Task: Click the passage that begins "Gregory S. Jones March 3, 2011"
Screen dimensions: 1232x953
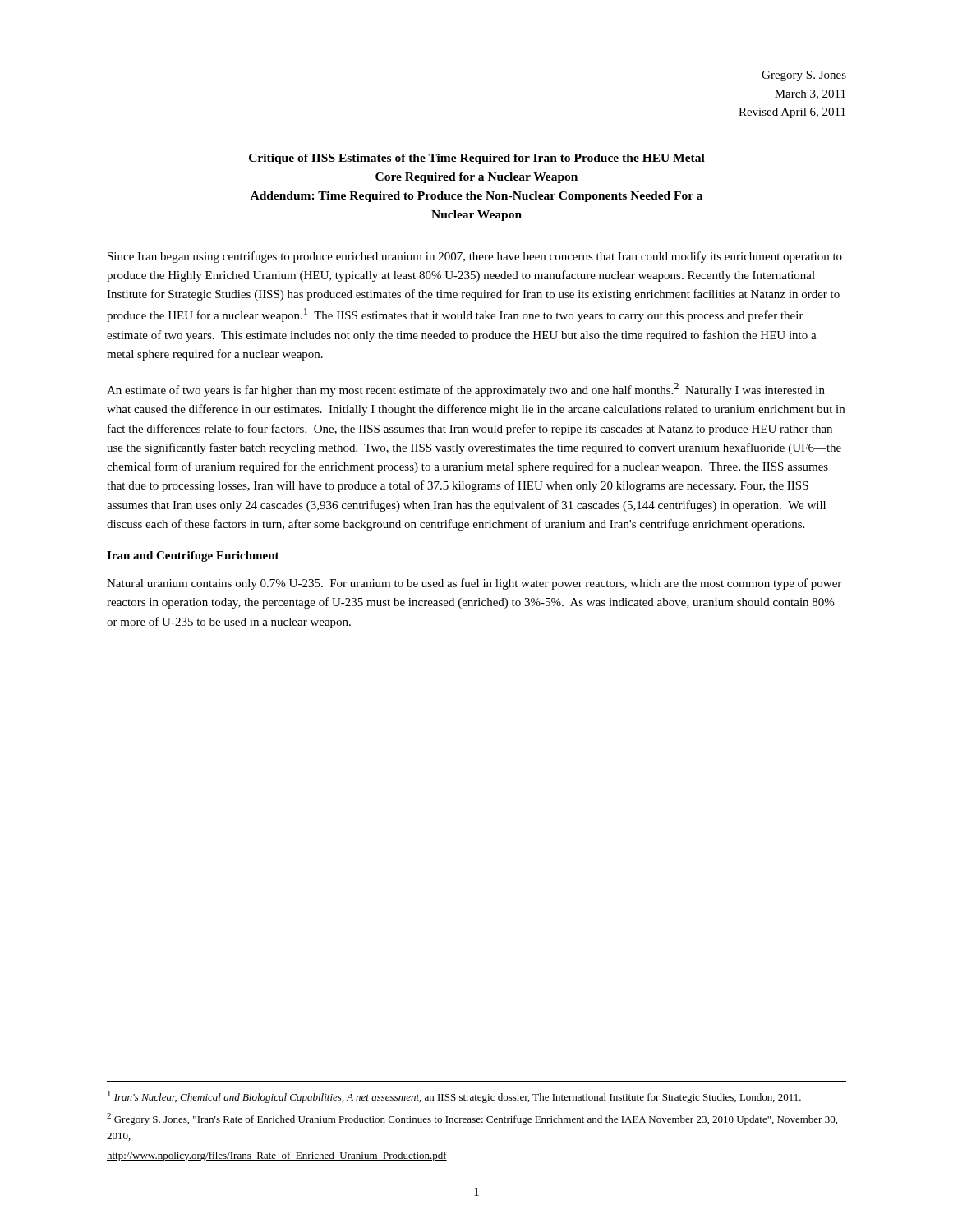Action: coord(792,93)
